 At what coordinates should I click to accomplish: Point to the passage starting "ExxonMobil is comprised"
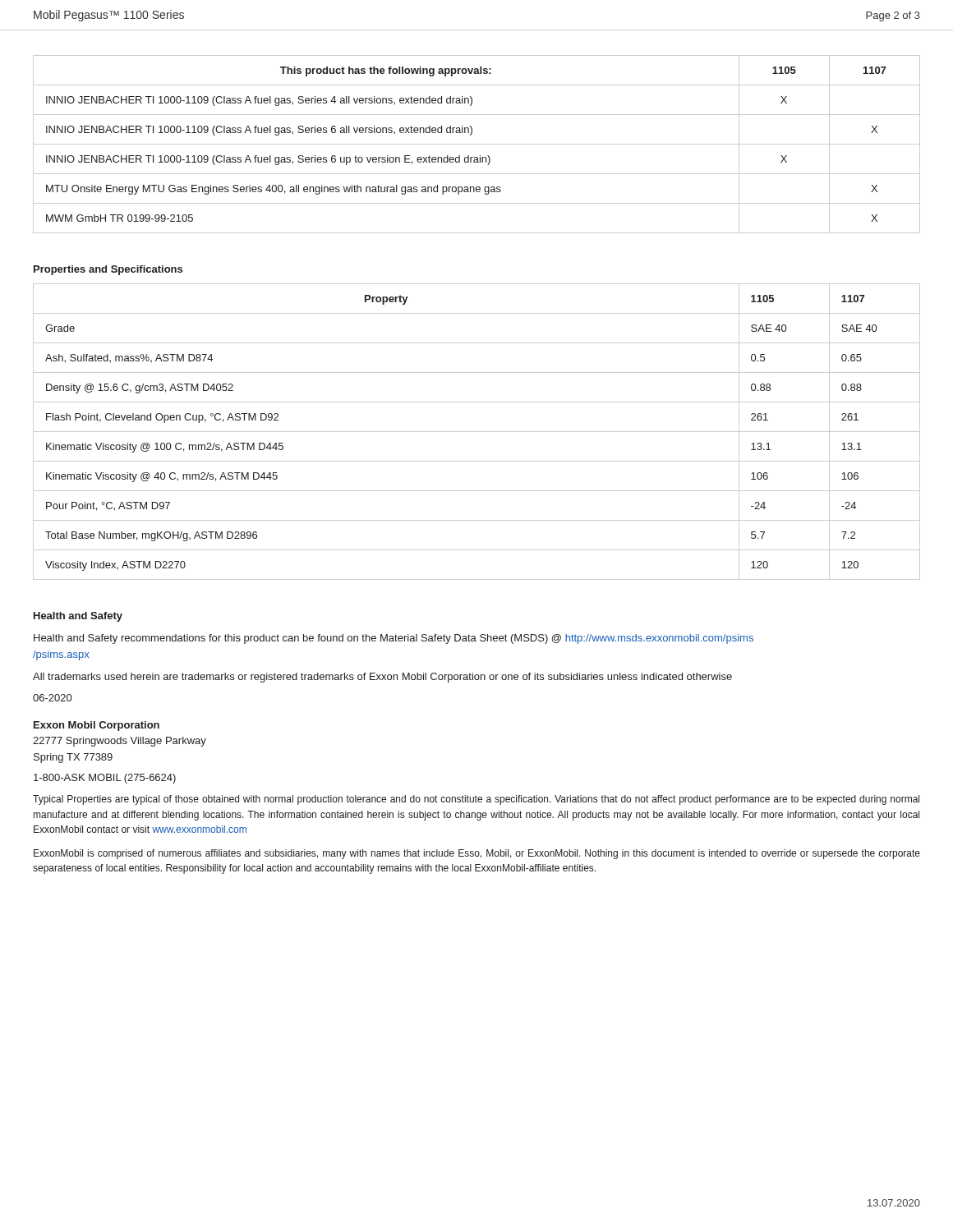coord(476,861)
